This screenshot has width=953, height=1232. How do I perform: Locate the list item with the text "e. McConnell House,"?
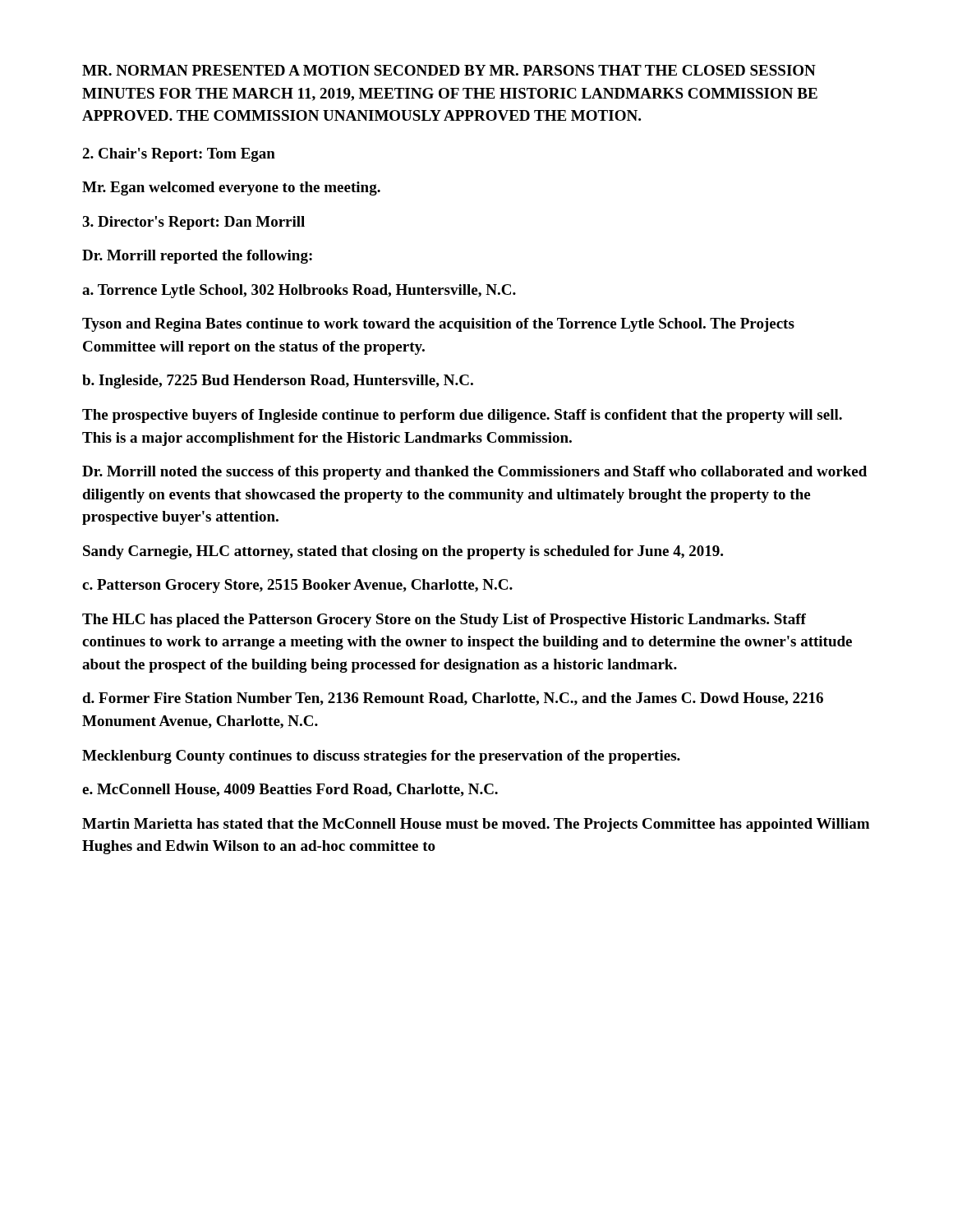[x=290, y=789]
